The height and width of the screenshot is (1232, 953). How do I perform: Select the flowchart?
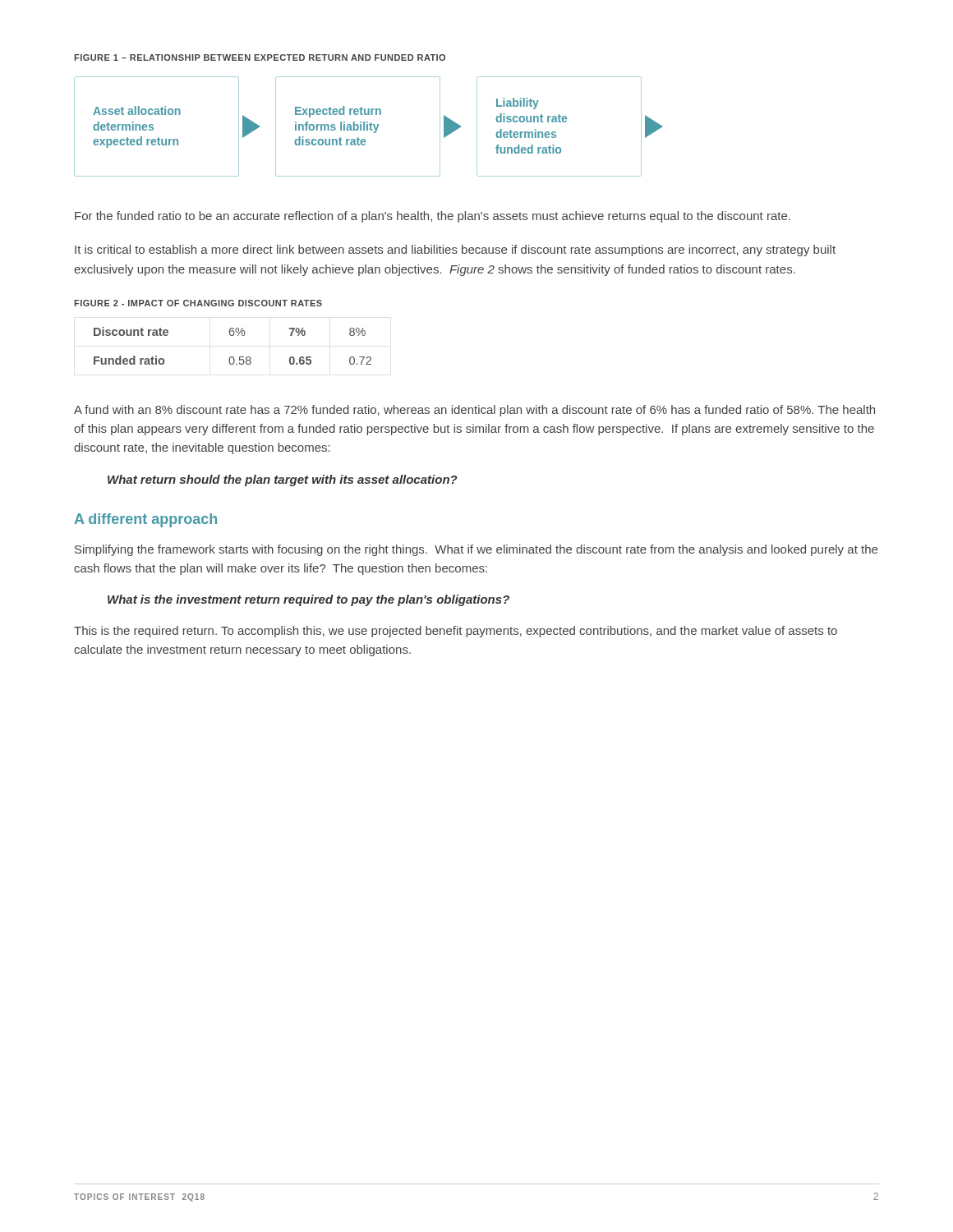coord(476,126)
